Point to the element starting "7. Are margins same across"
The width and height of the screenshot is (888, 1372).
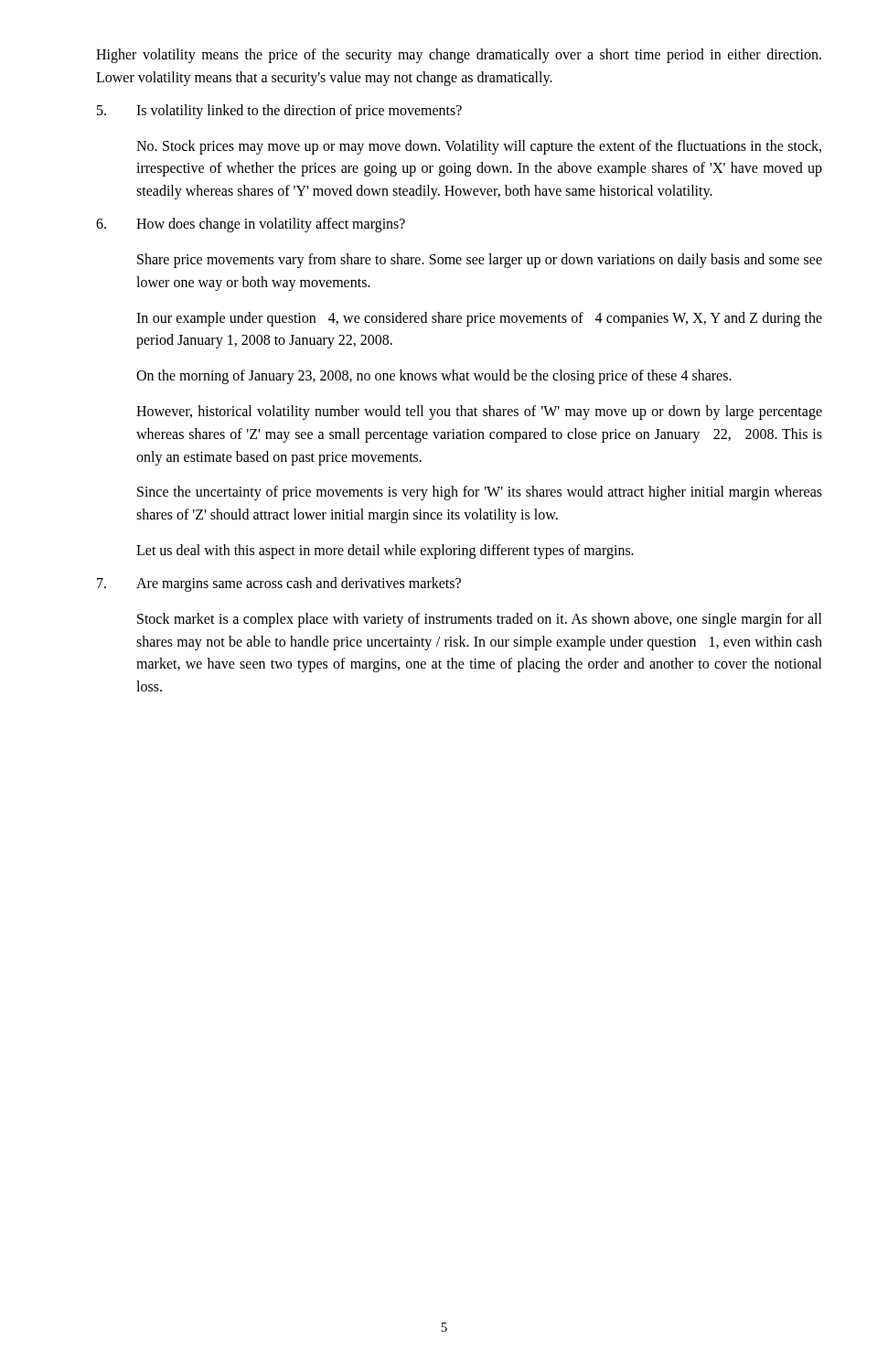(459, 588)
